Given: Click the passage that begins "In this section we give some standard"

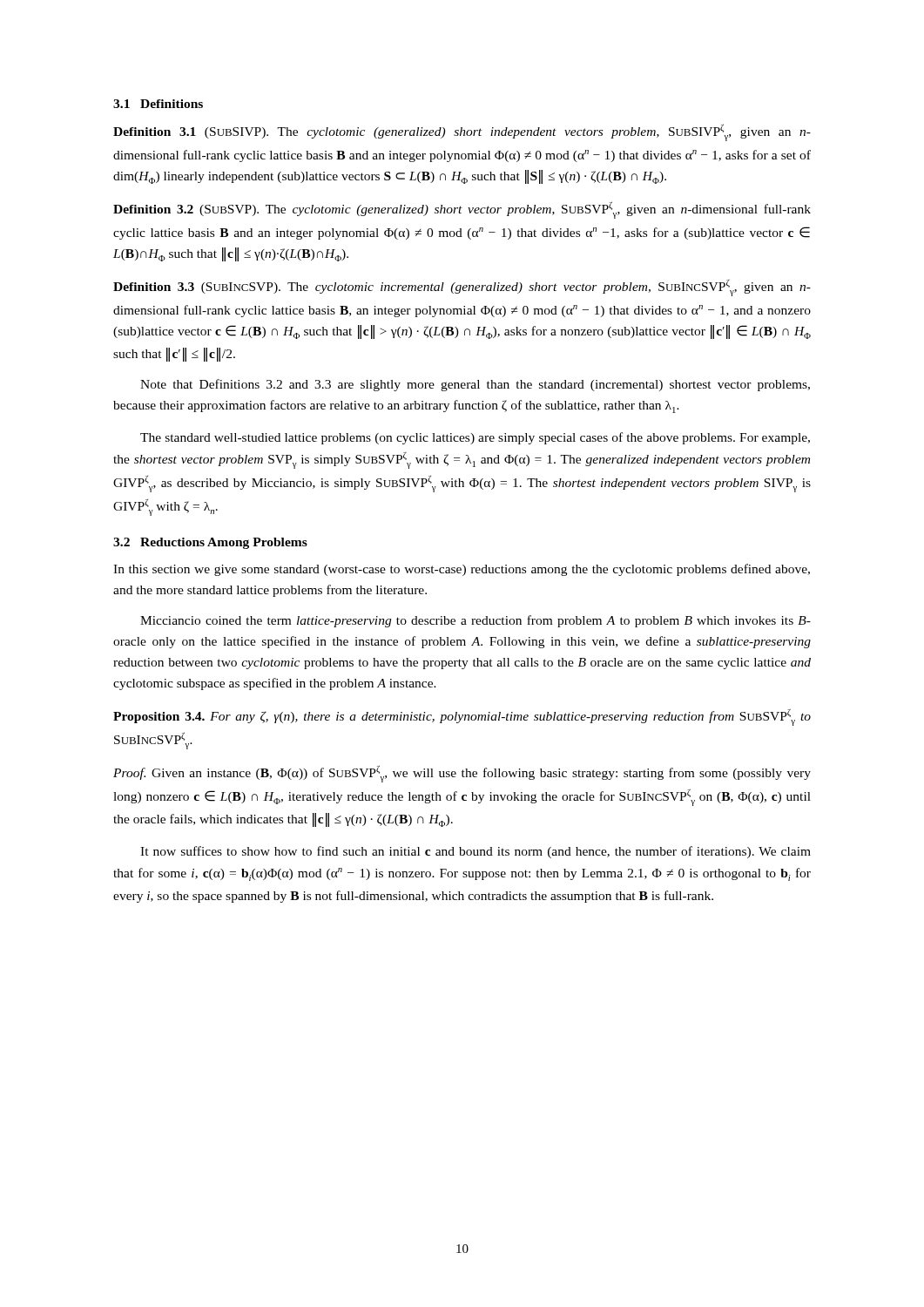Looking at the screenshot, I should point(462,579).
